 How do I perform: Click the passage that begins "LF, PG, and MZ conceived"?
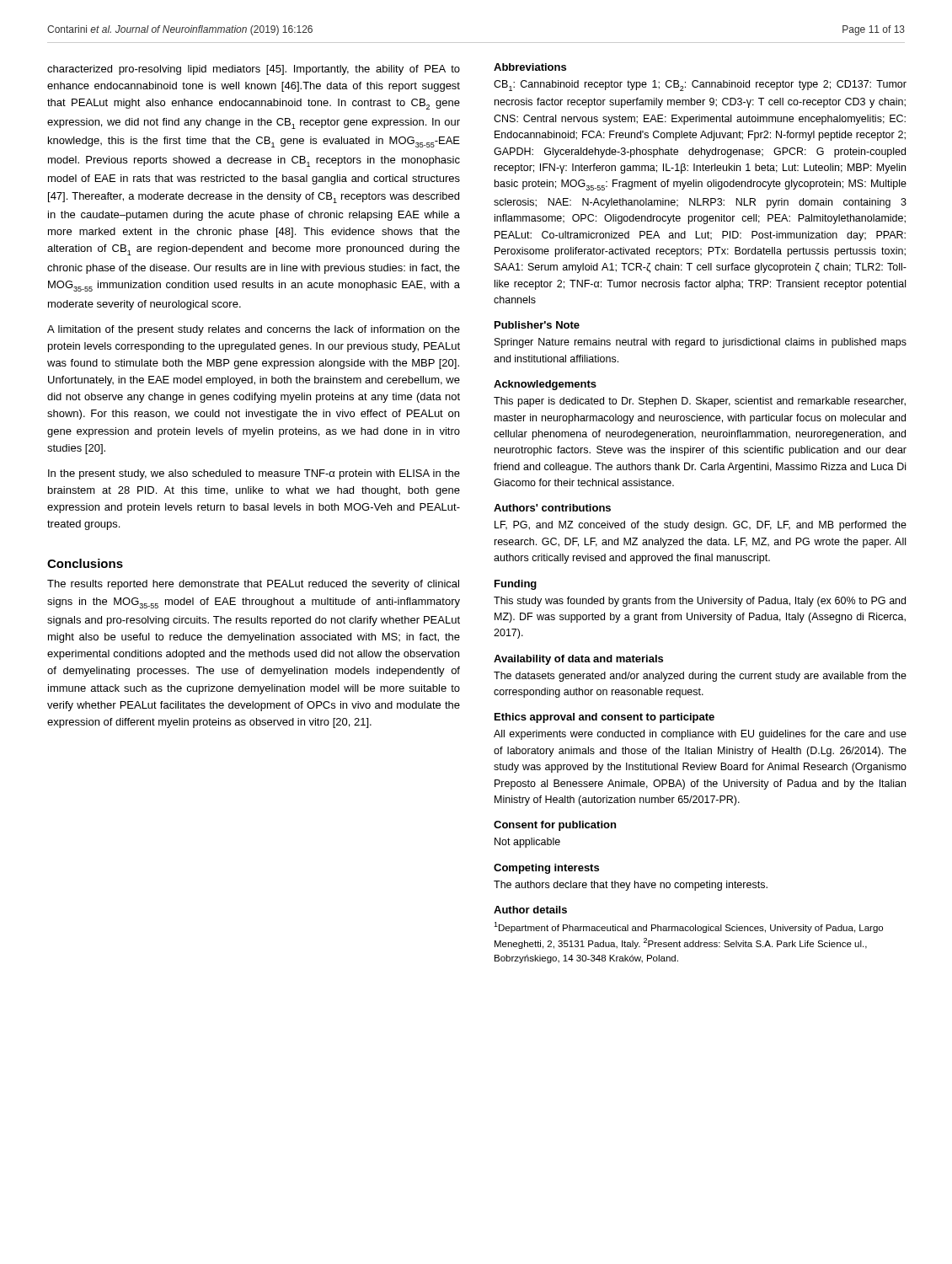pos(700,542)
